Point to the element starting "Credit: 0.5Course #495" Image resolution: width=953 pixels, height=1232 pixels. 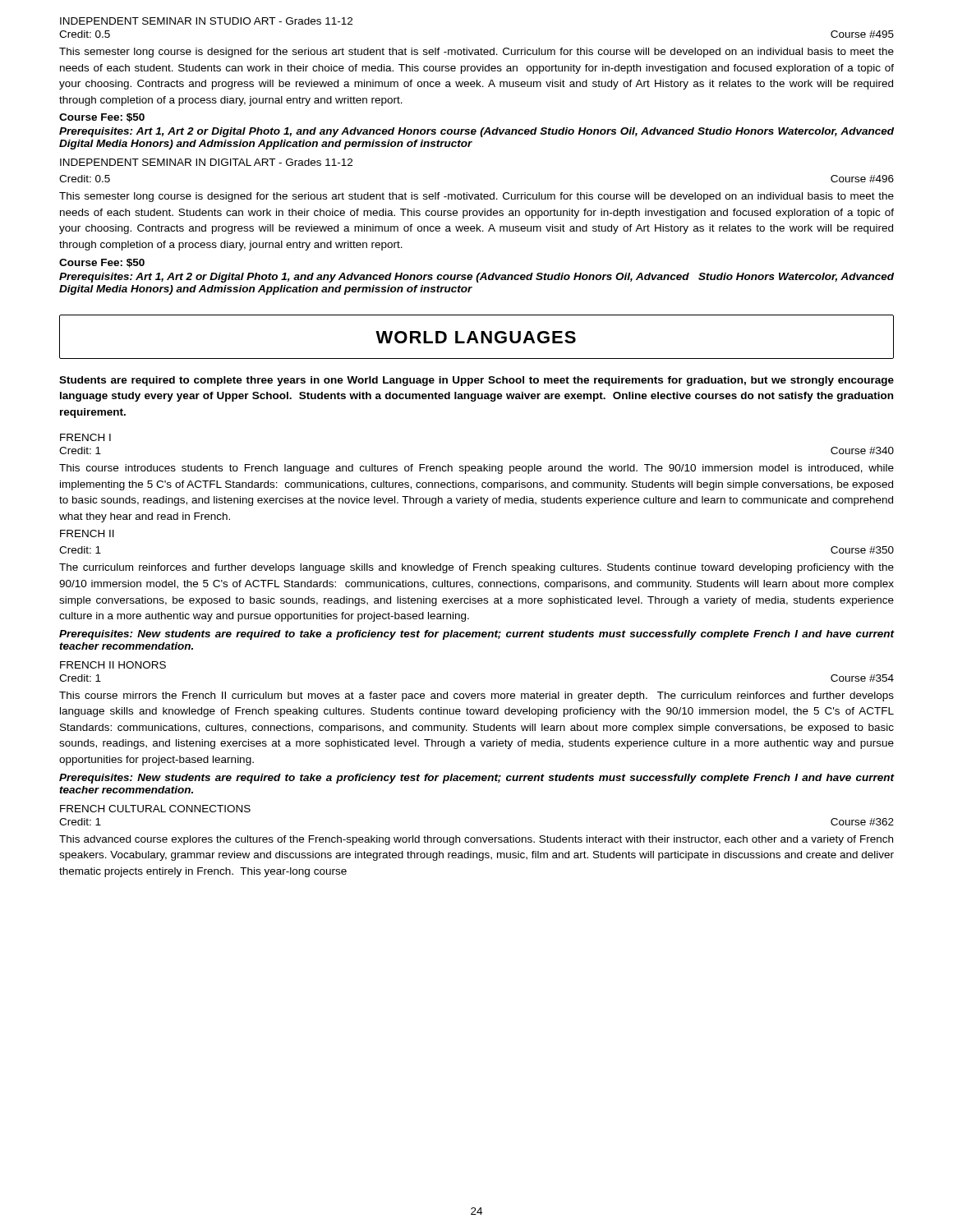tap(87, 34)
